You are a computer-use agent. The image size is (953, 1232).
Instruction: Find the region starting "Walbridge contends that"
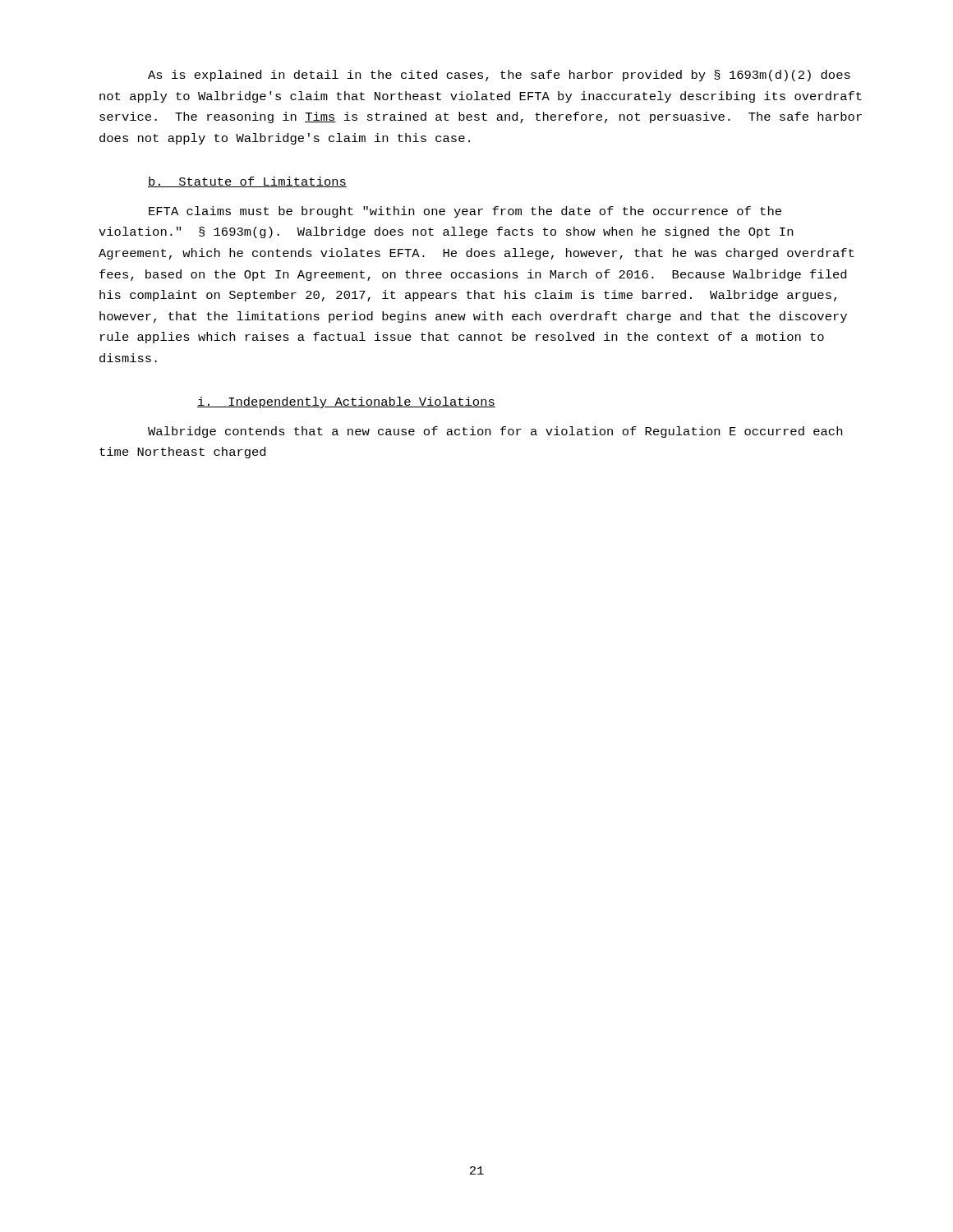point(485,443)
